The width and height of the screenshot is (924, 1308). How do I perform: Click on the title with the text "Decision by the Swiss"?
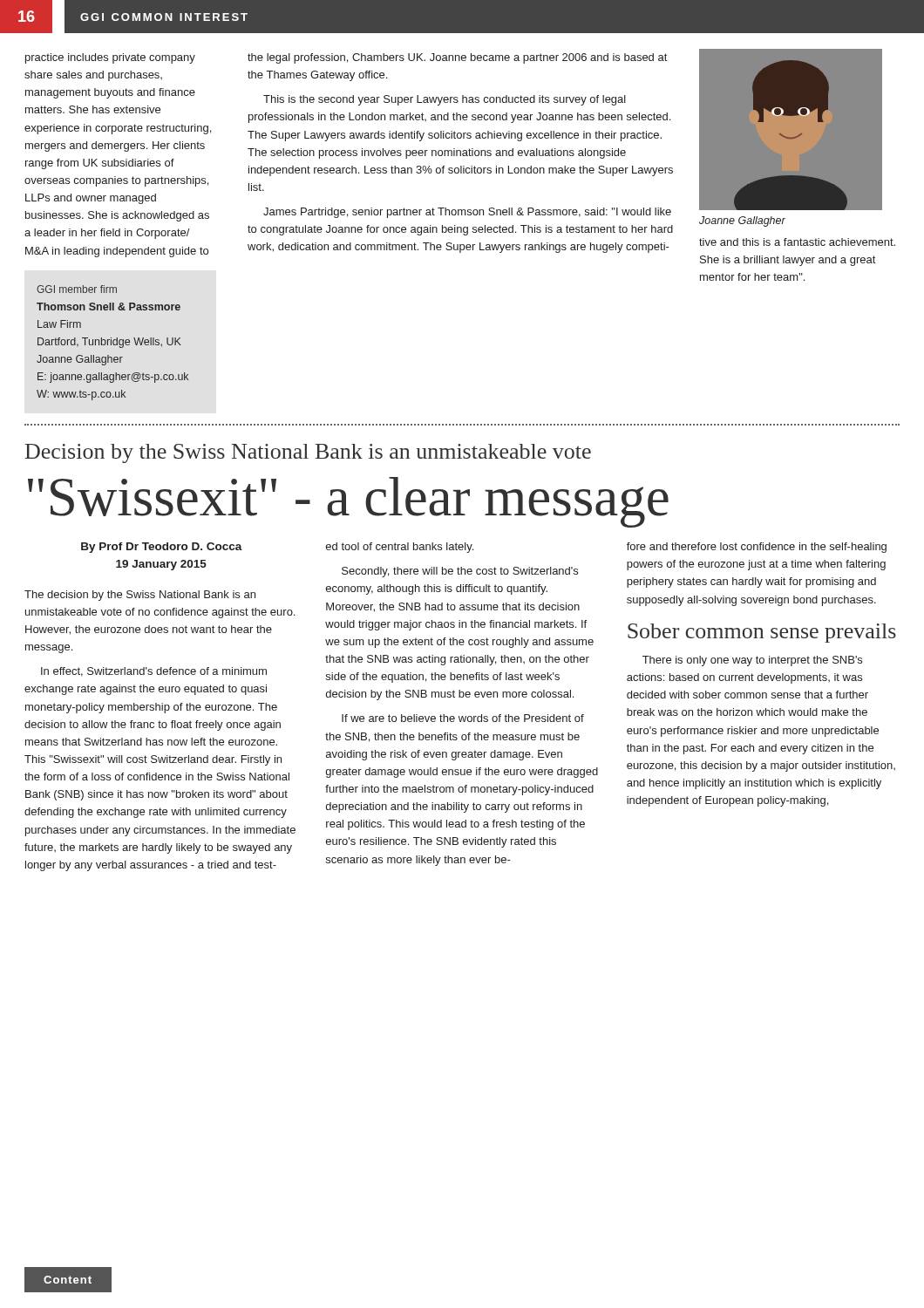(462, 483)
